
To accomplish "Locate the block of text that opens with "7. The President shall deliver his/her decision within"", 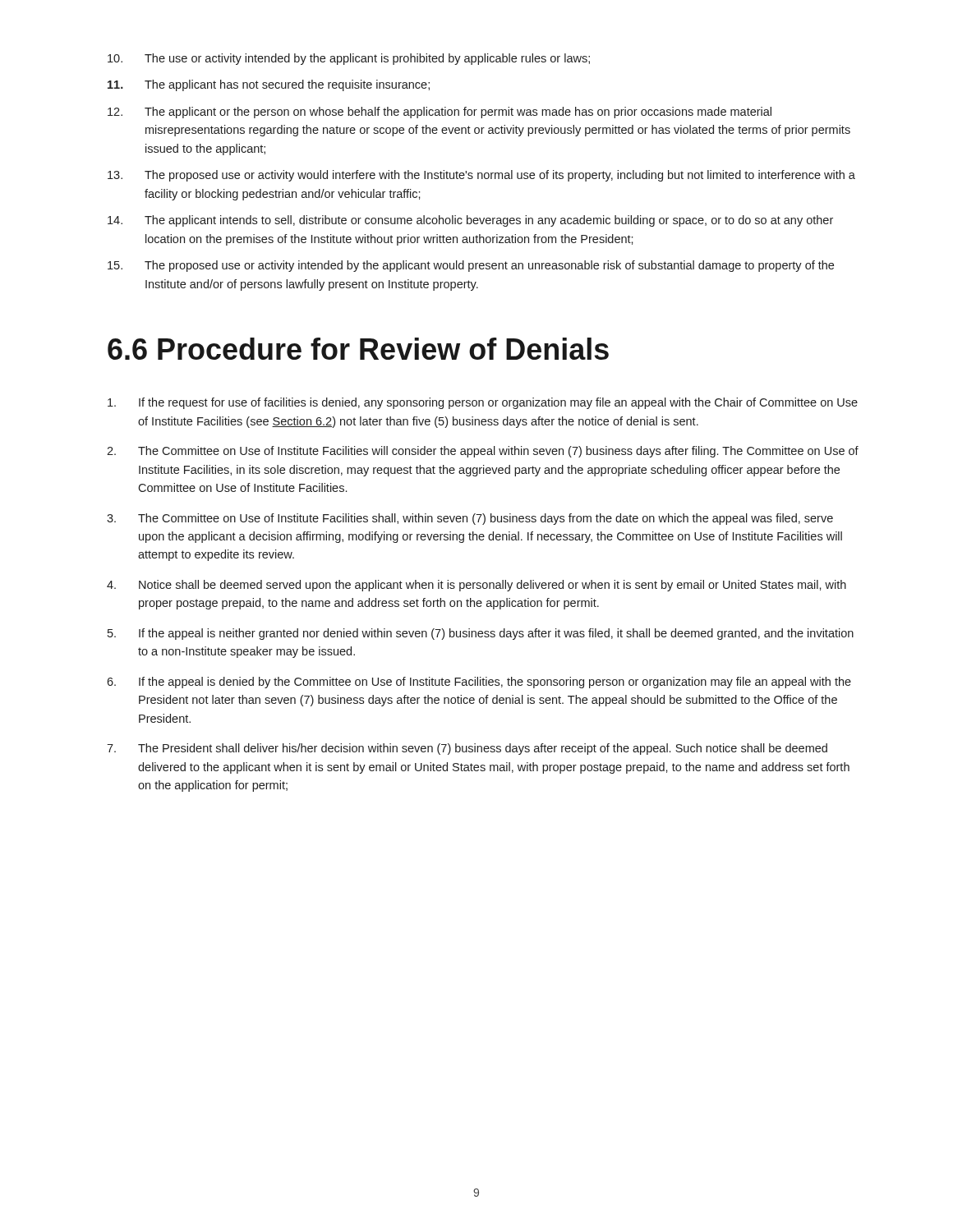I will click(485, 767).
